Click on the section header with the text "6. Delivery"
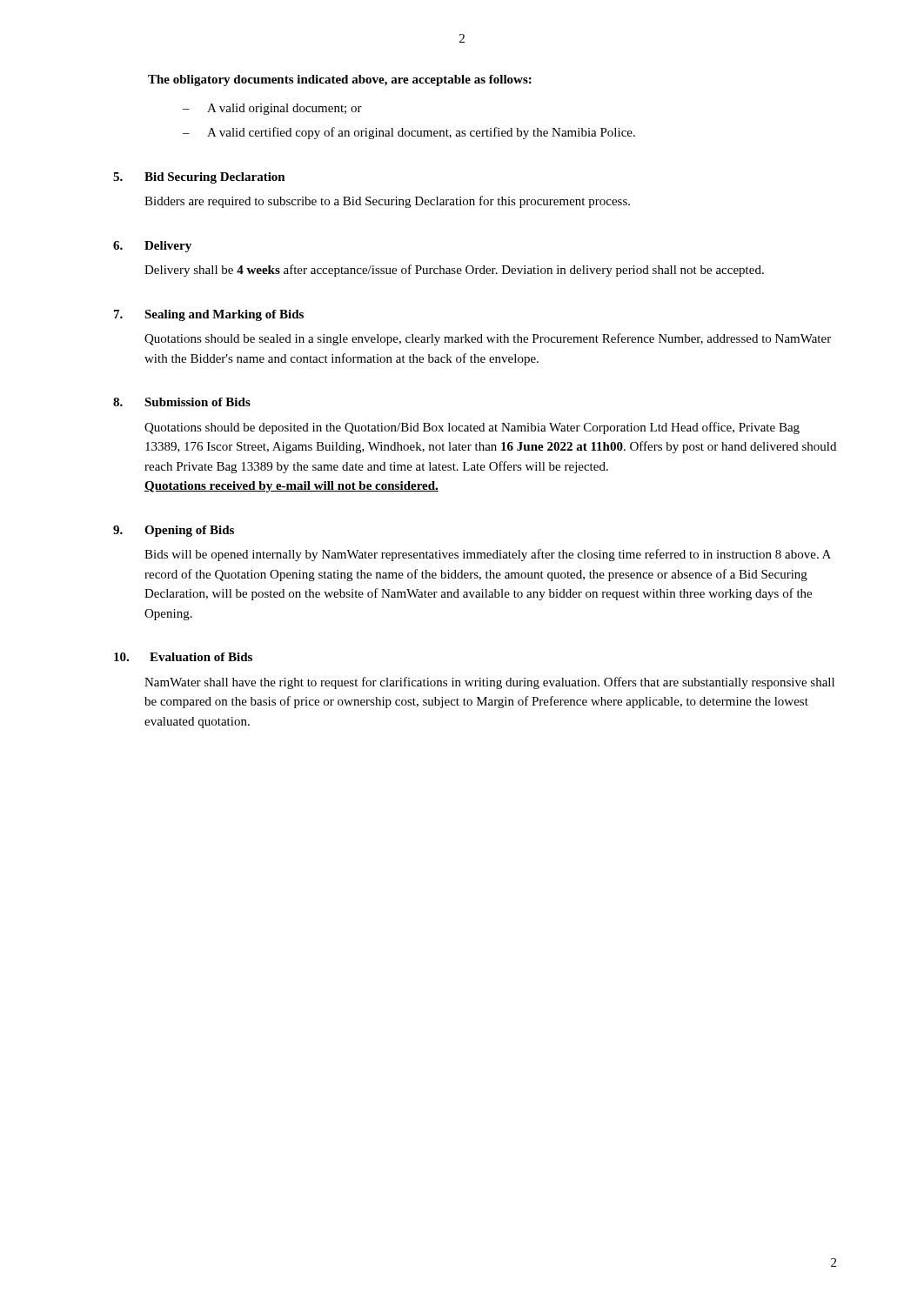 click(x=152, y=245)
